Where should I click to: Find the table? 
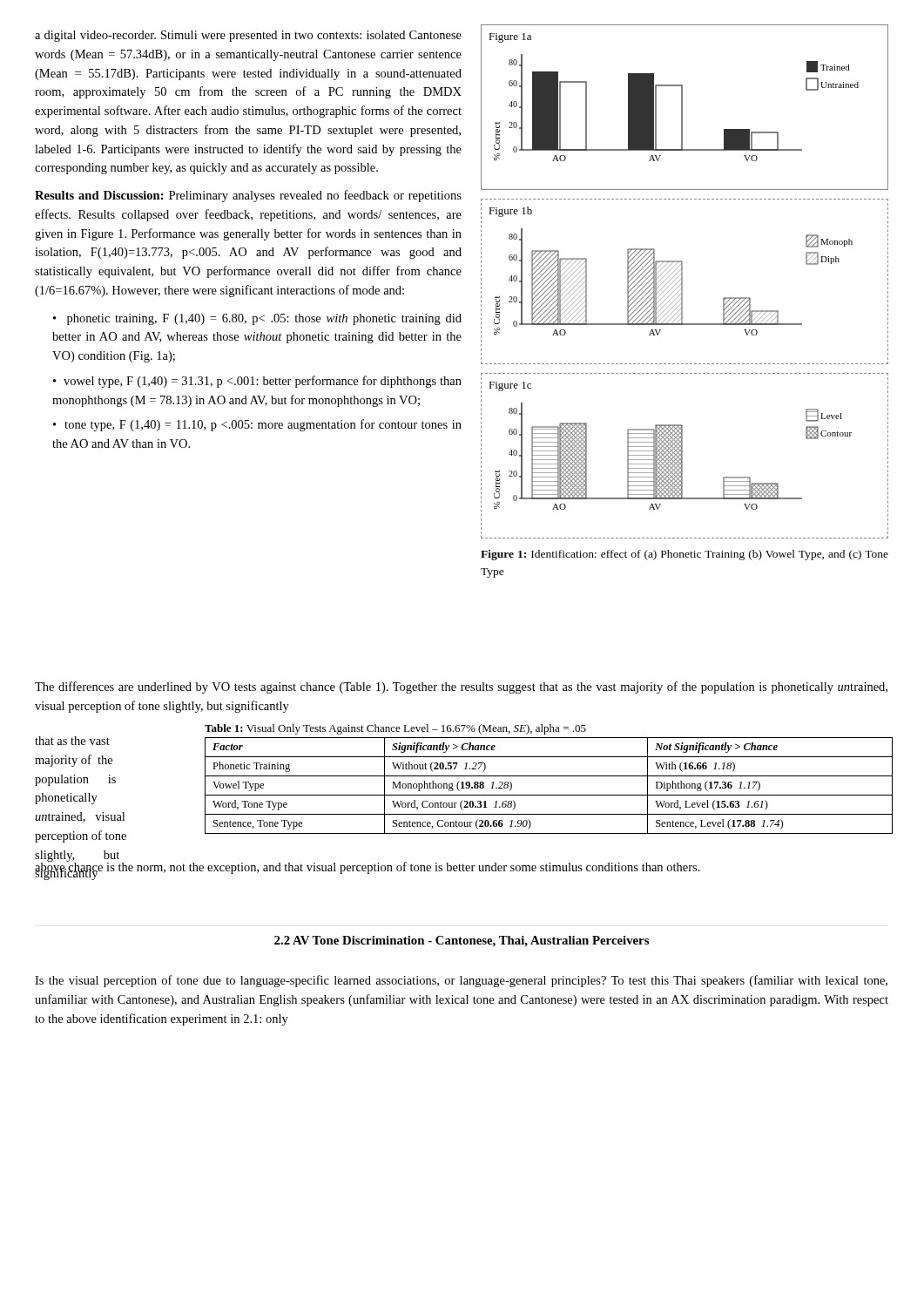(549, 778)
